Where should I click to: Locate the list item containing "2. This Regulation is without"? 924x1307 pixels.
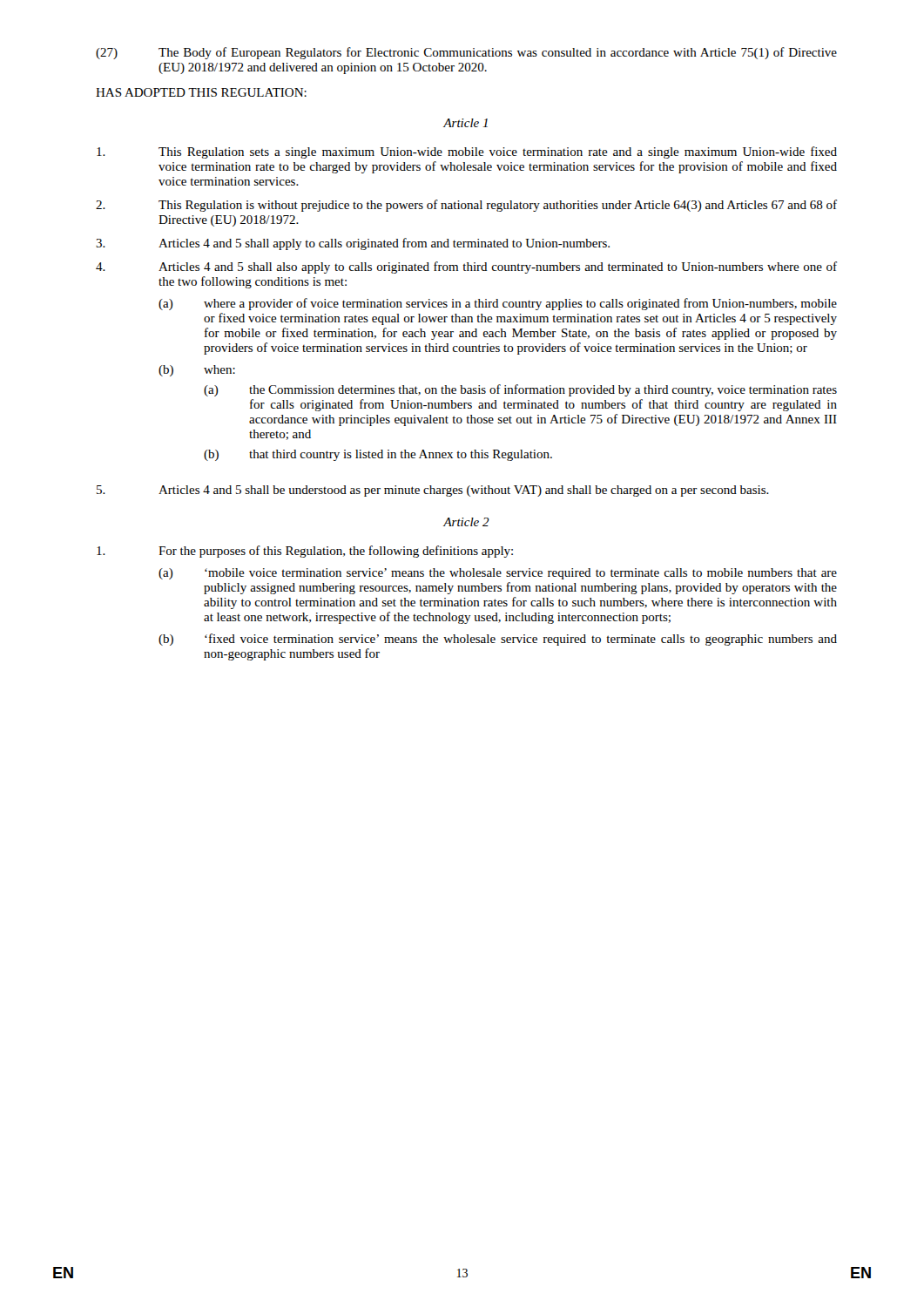pos(466,213)
